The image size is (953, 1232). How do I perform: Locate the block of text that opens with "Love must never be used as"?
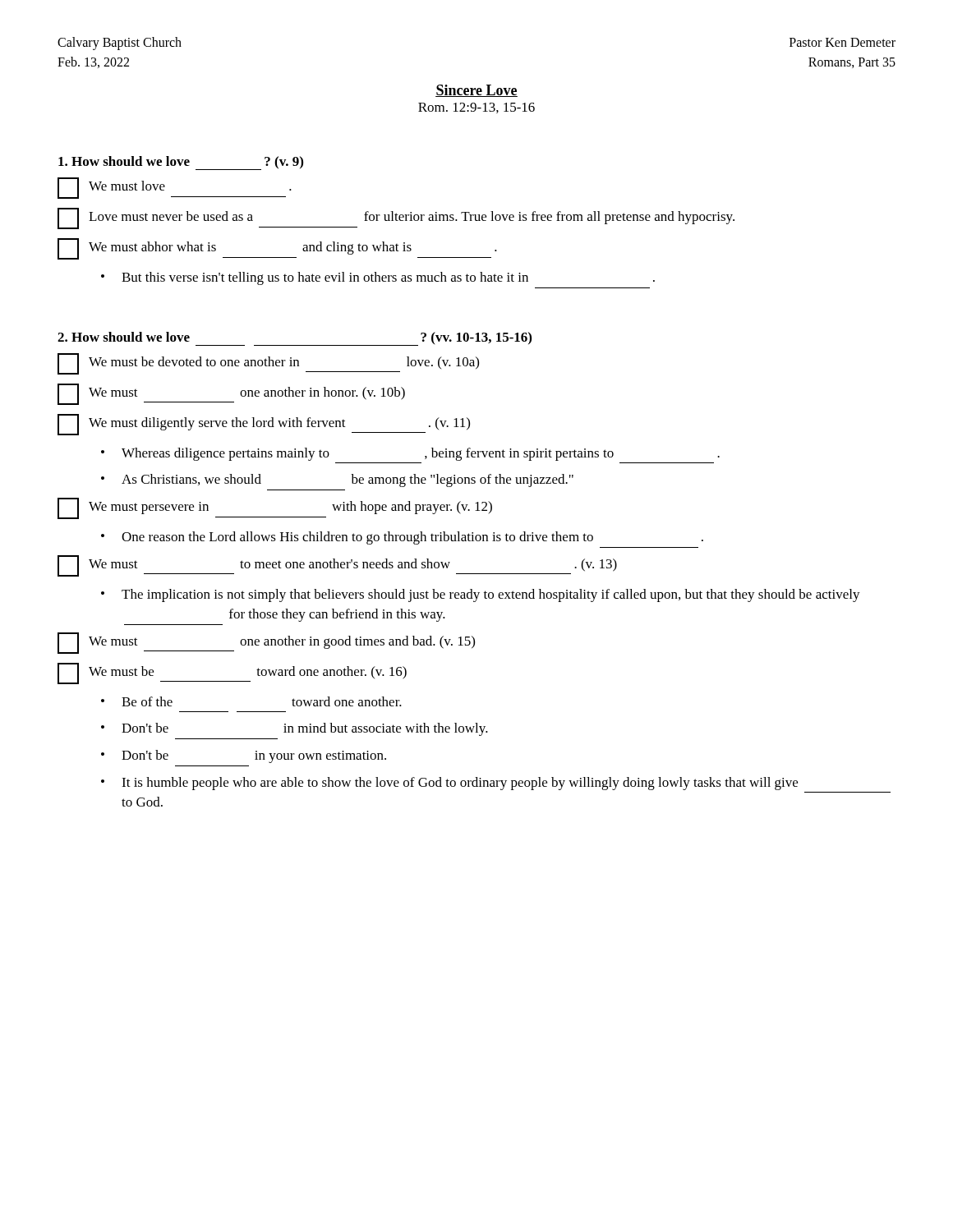476,218
